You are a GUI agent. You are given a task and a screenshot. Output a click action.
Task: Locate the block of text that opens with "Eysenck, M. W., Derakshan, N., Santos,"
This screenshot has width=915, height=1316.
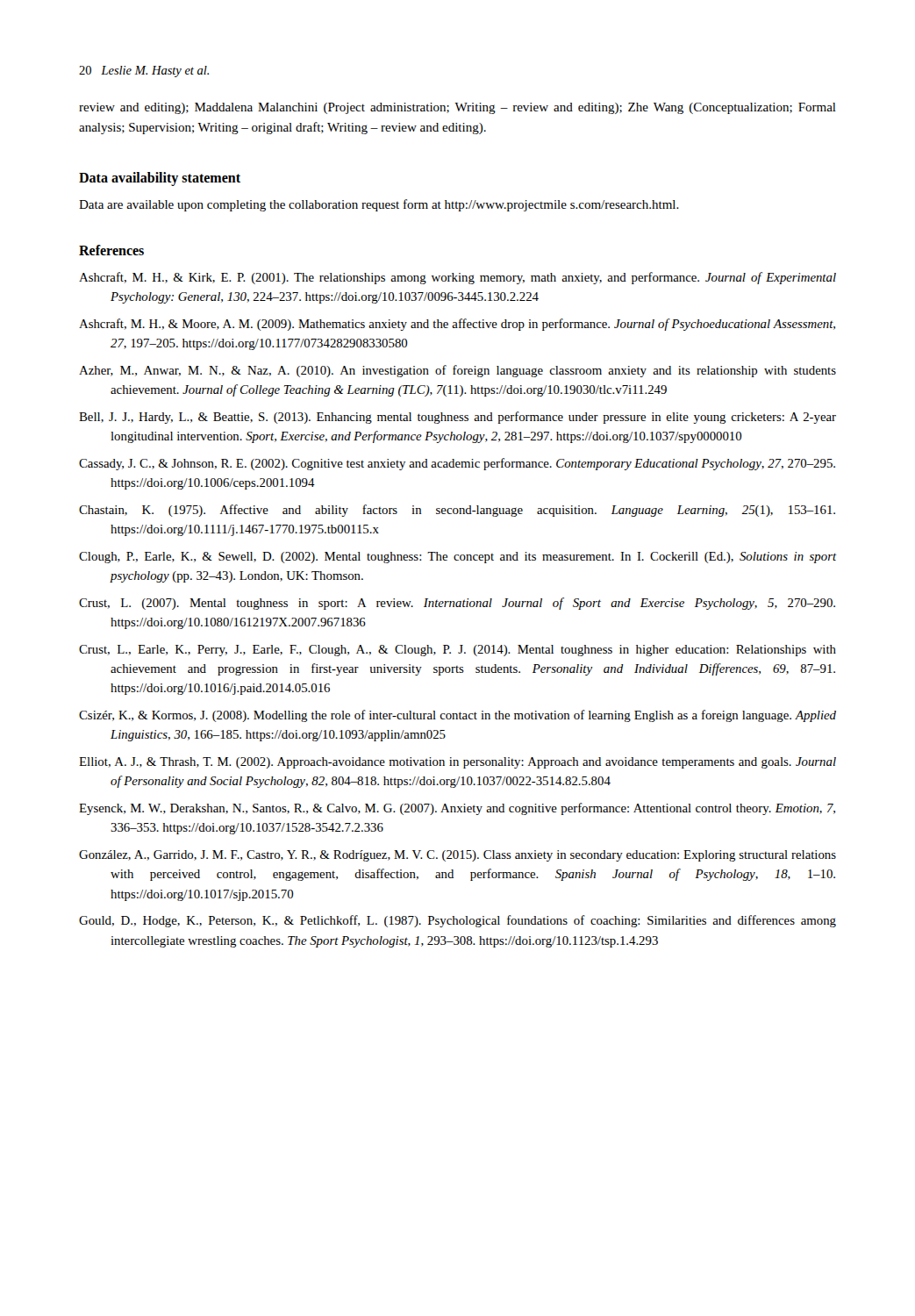[458, 818]
